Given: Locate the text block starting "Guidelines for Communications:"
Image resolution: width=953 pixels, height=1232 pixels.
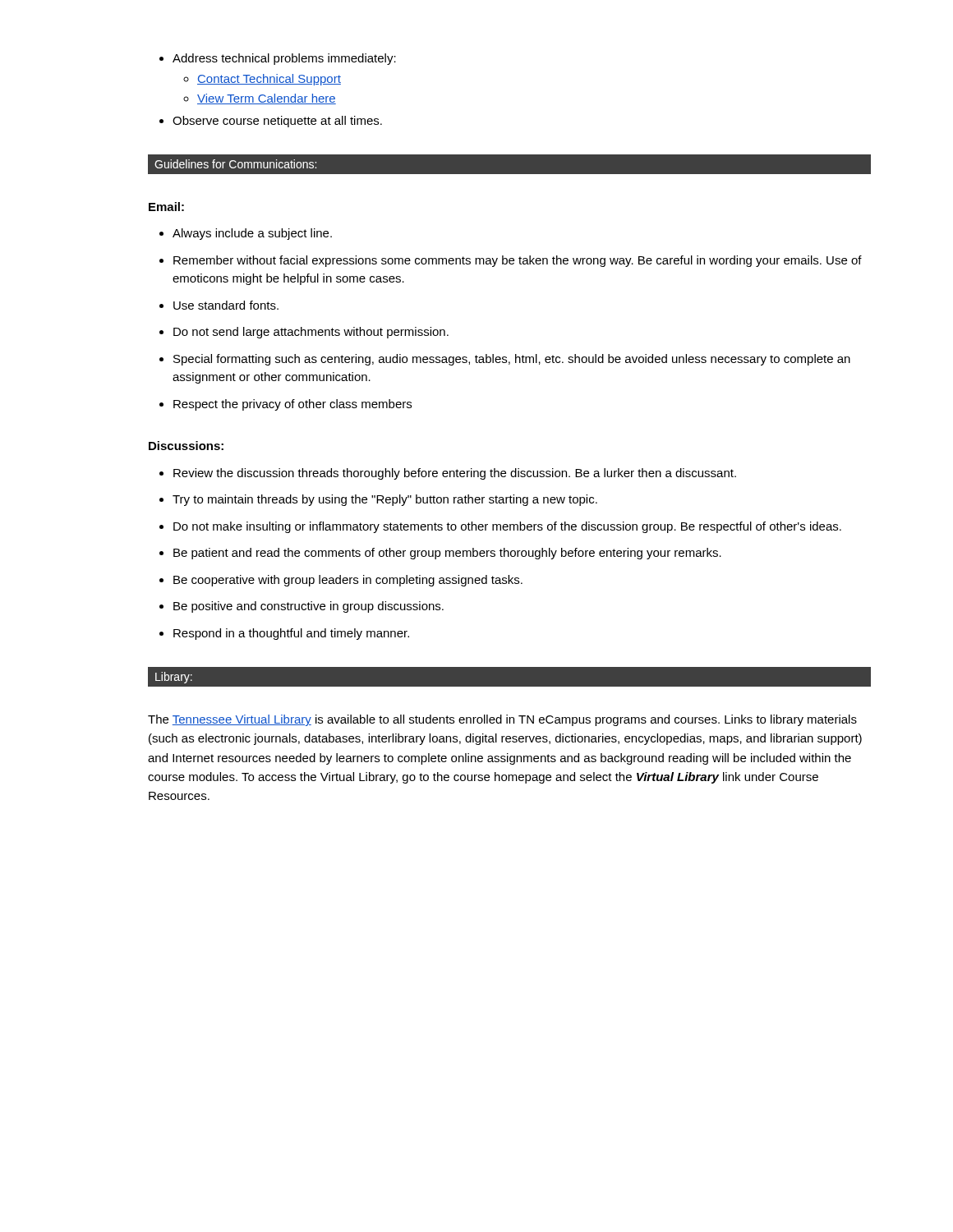Looking at the screenshot, I should click(x=509, y=164).
